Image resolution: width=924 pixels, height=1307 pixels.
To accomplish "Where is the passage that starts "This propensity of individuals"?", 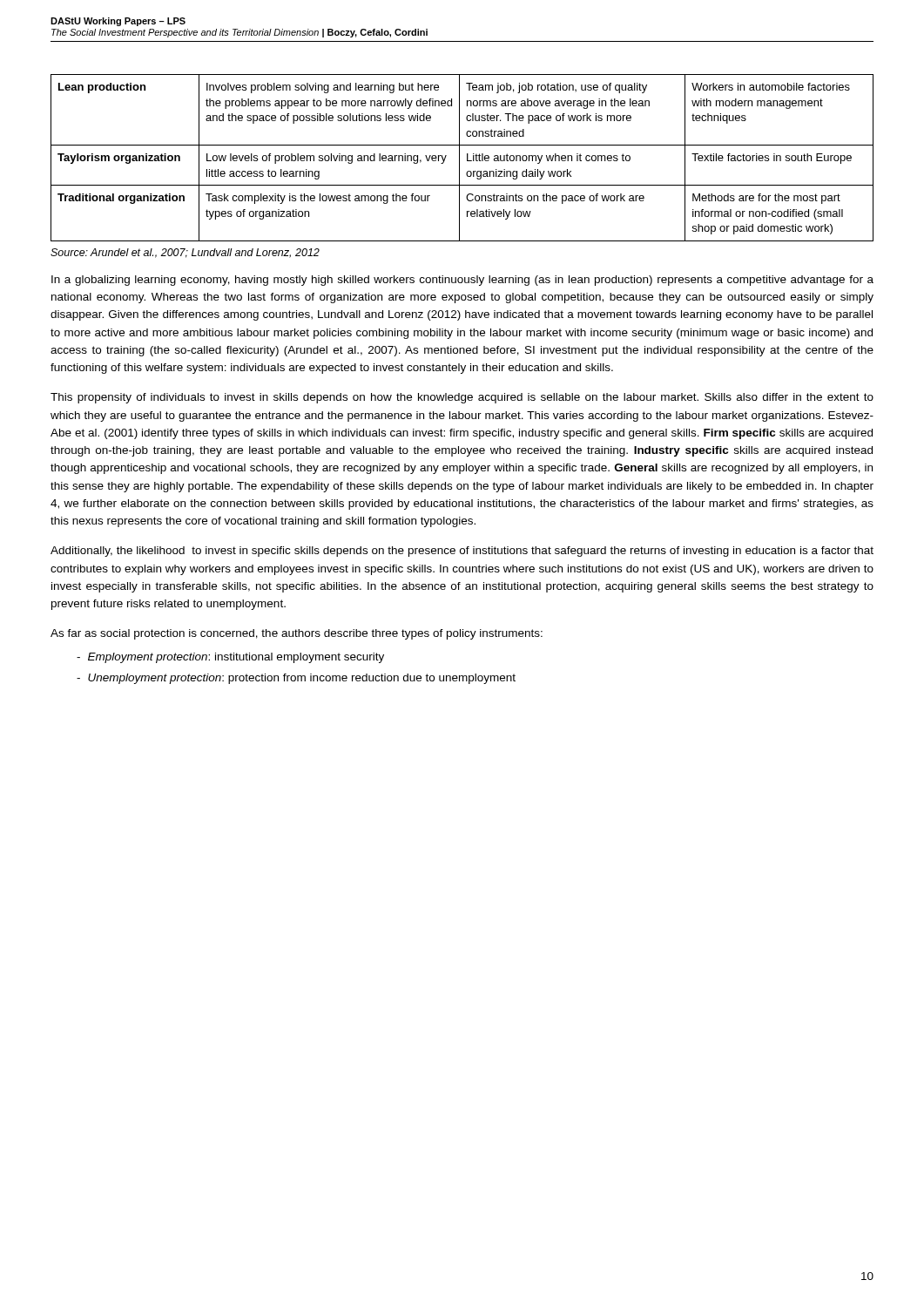I will (x=462, y=459).
